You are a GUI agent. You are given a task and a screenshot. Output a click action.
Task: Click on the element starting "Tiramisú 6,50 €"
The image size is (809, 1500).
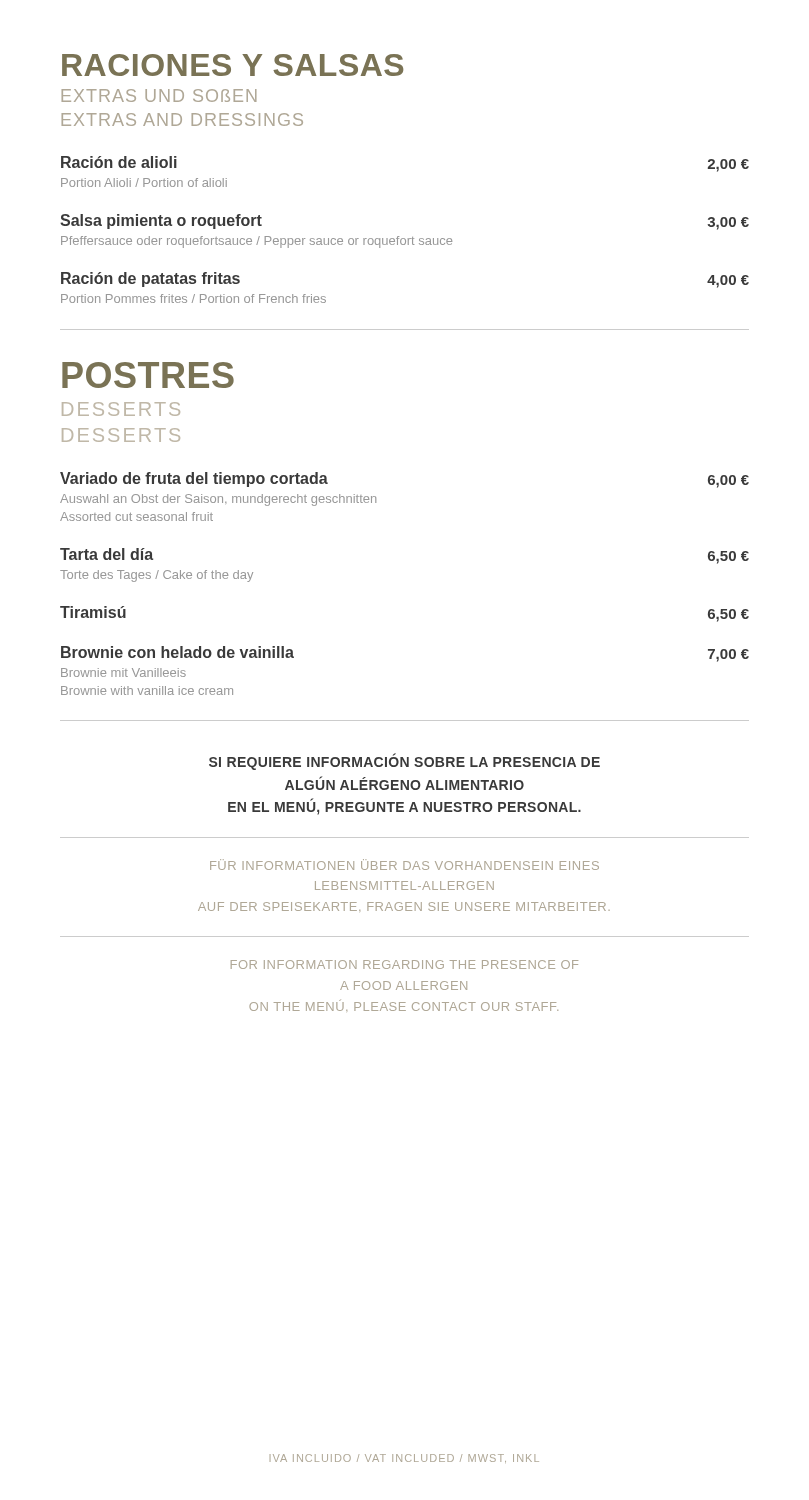(96, 614)
